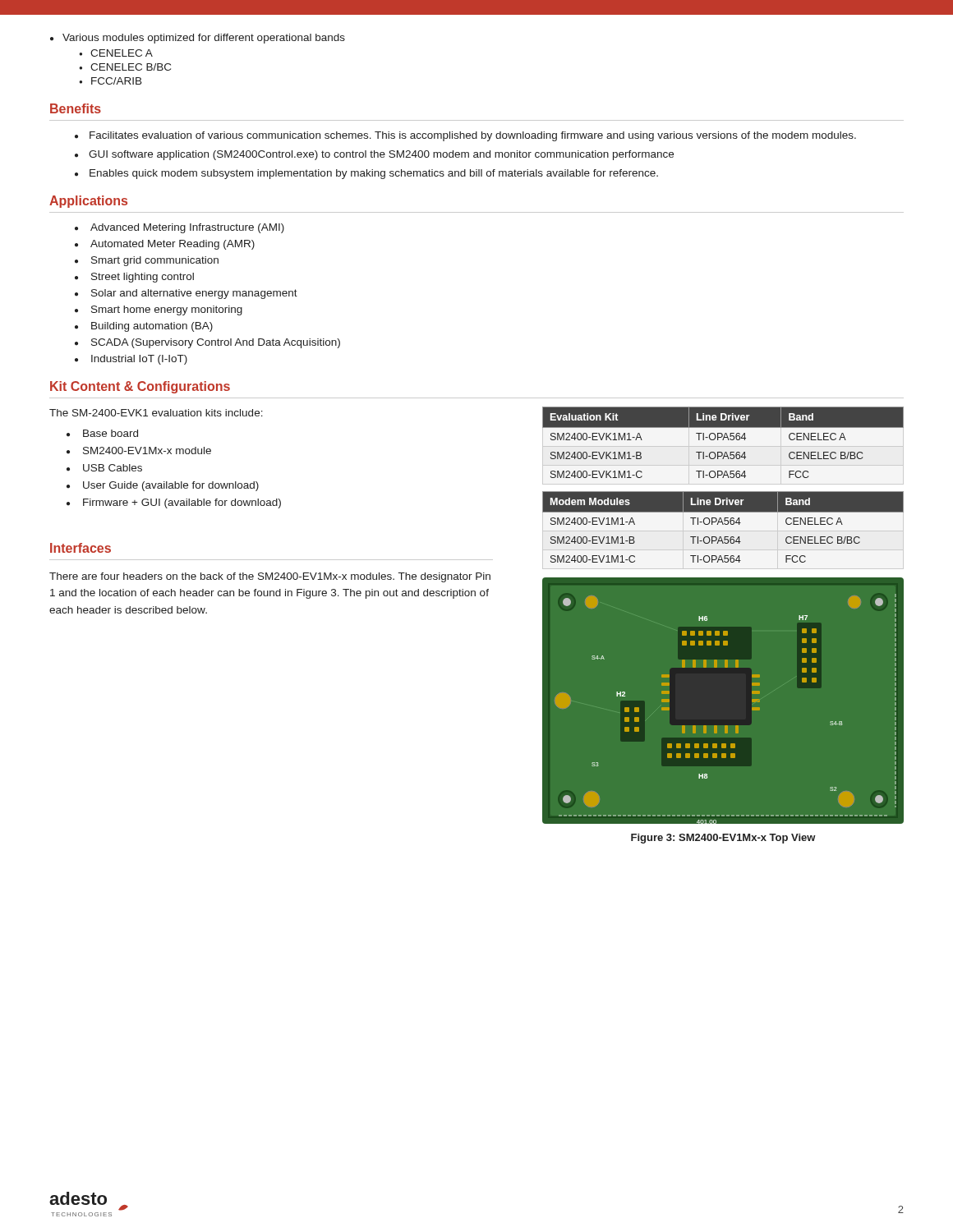Point to "The SM-2400-EVK1 evaluation kits include:"
Image resolution: width=953 pixels, height=1232 pixels.
coord(156,413)
